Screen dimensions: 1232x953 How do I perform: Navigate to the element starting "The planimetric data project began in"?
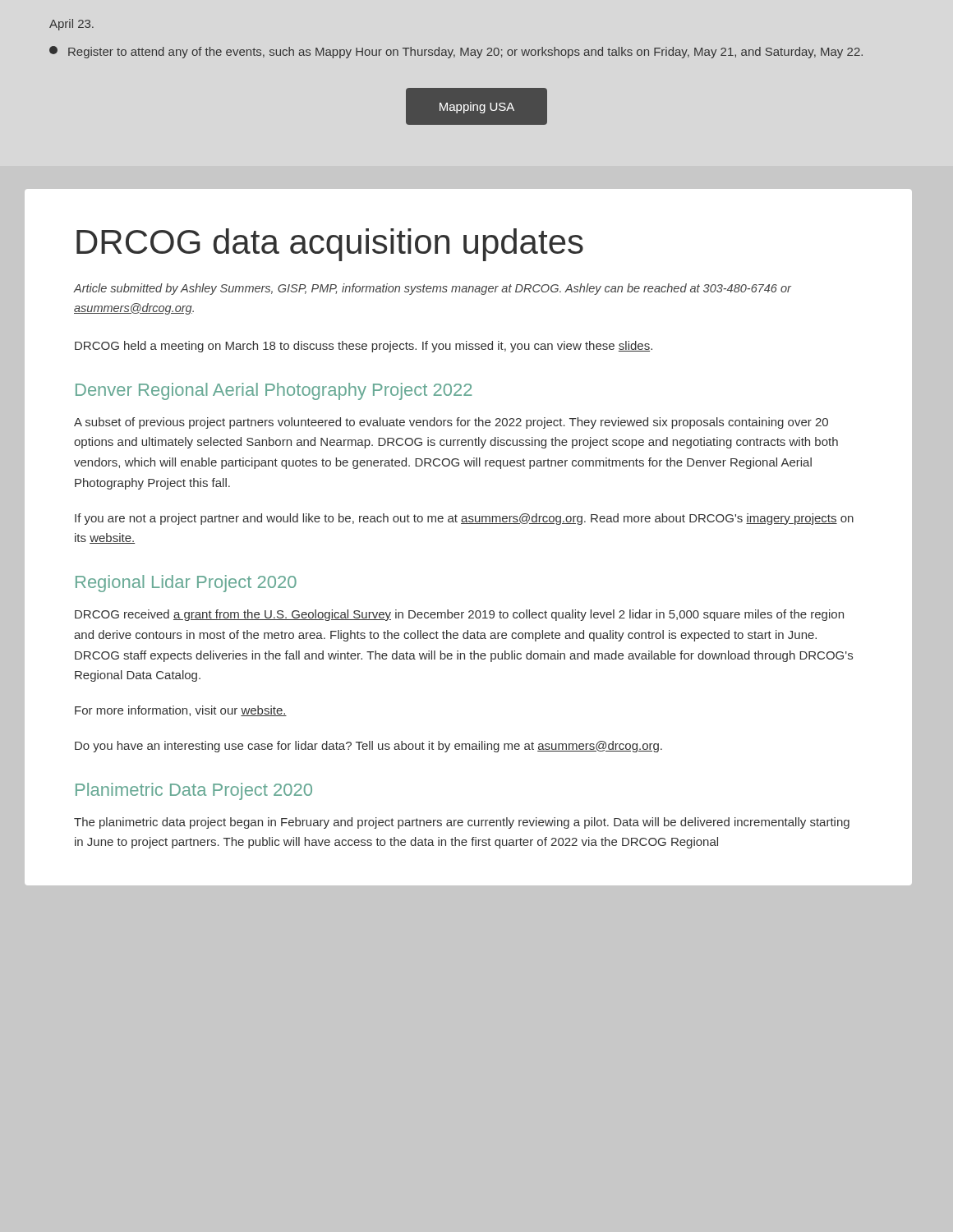[x=462, y=831]
